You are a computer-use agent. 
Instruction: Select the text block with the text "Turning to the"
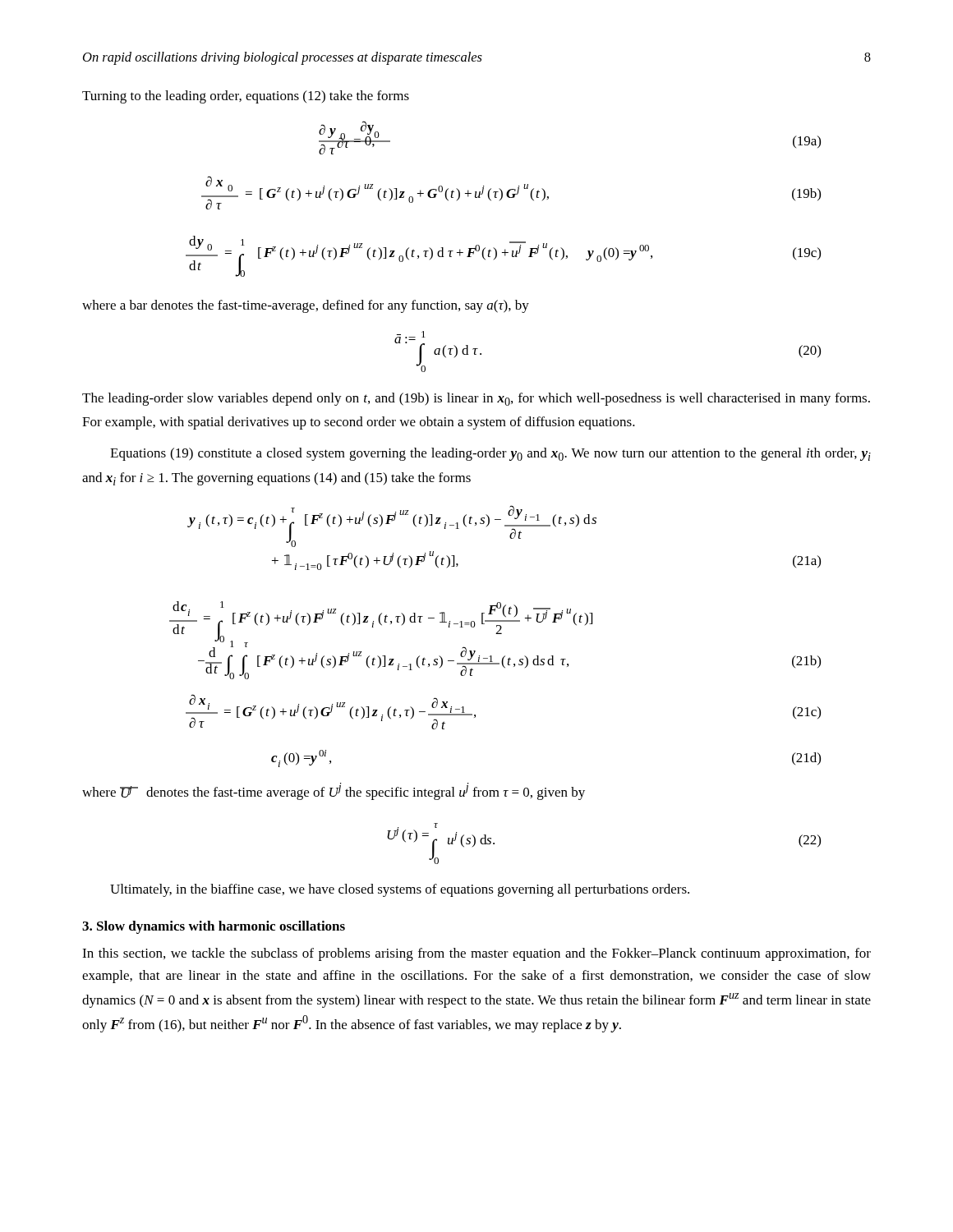coord(246,97)
